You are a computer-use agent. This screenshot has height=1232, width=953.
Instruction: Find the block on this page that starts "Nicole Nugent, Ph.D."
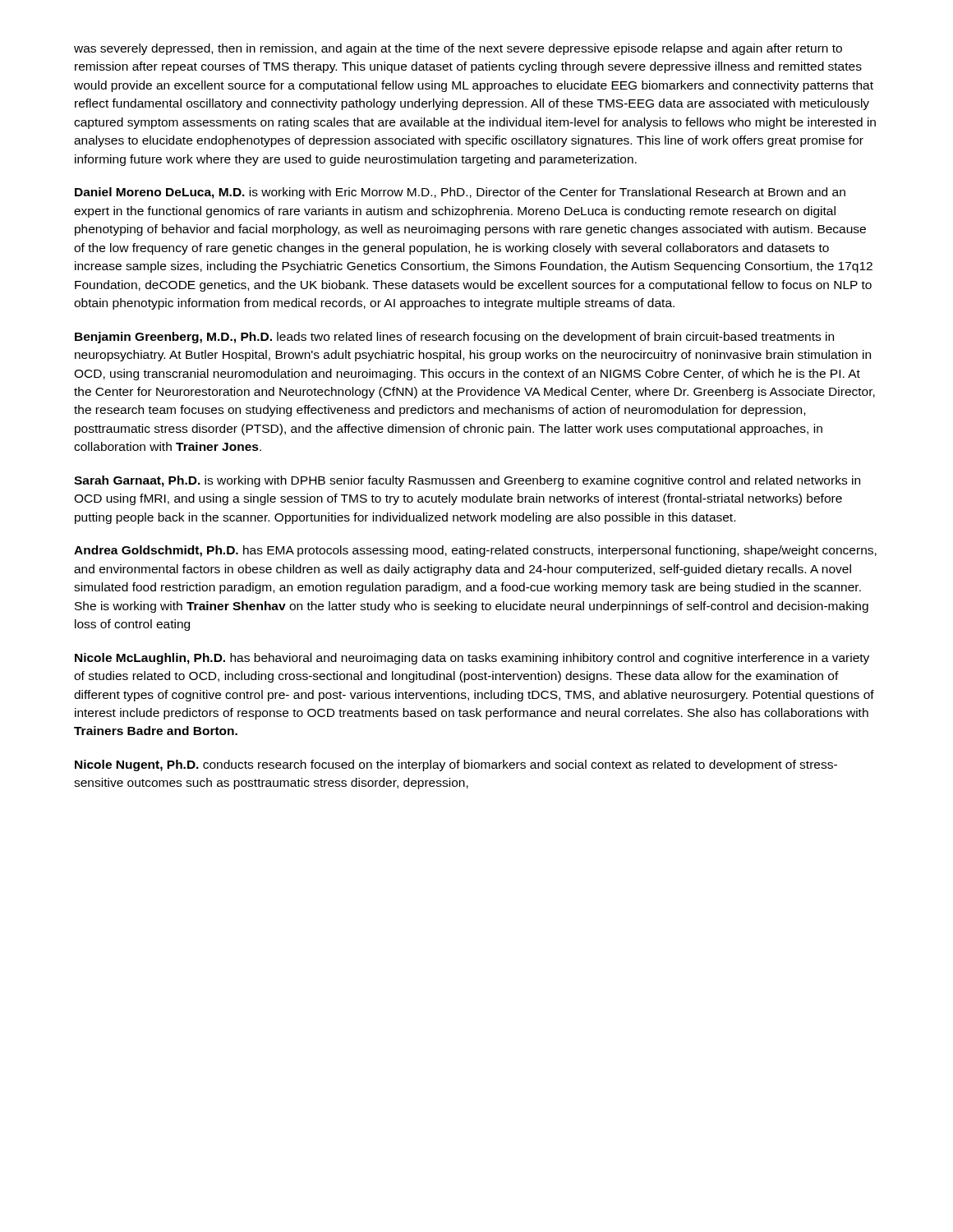coord(476,774)
